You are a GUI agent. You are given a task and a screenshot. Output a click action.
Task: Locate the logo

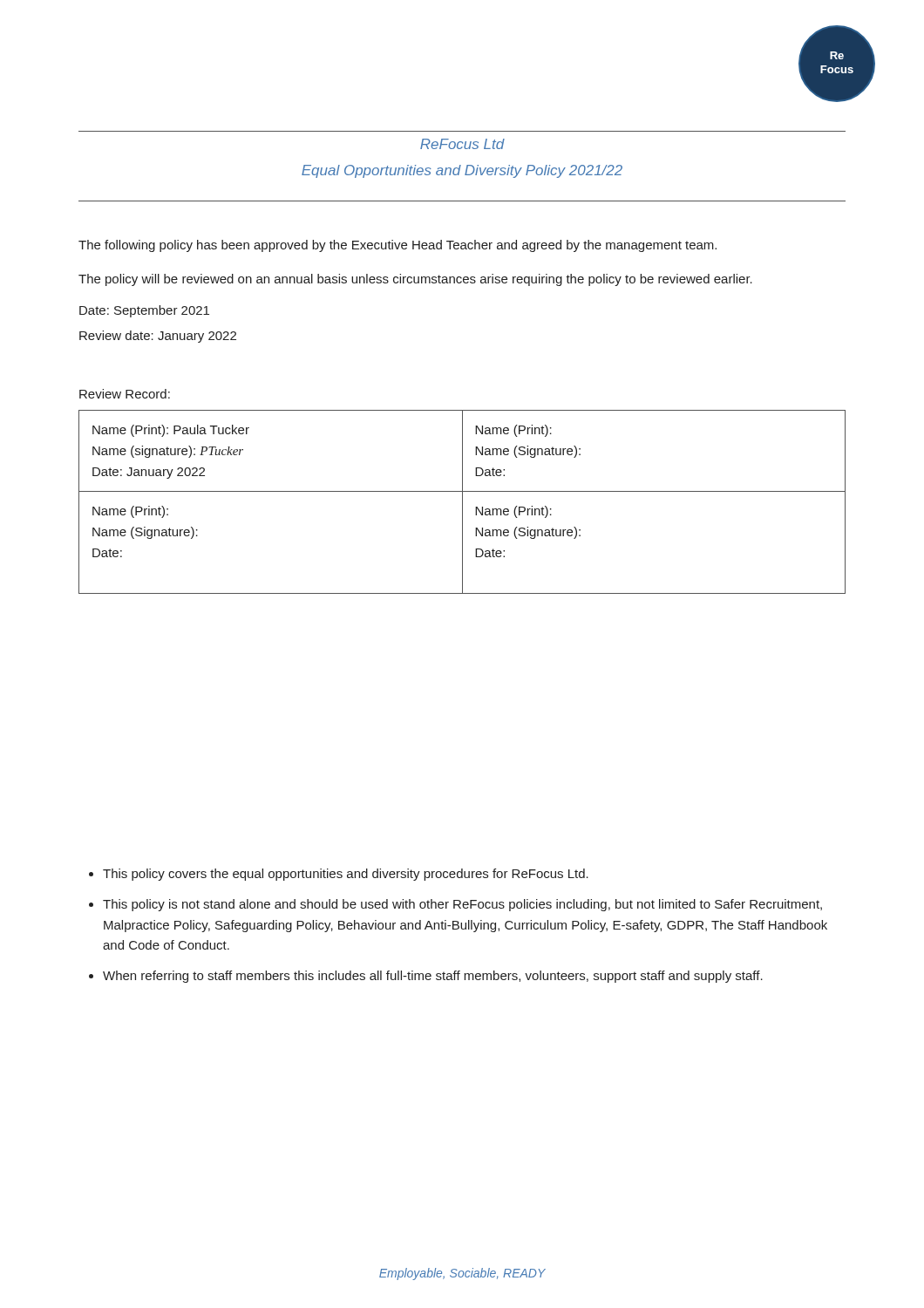837,64
